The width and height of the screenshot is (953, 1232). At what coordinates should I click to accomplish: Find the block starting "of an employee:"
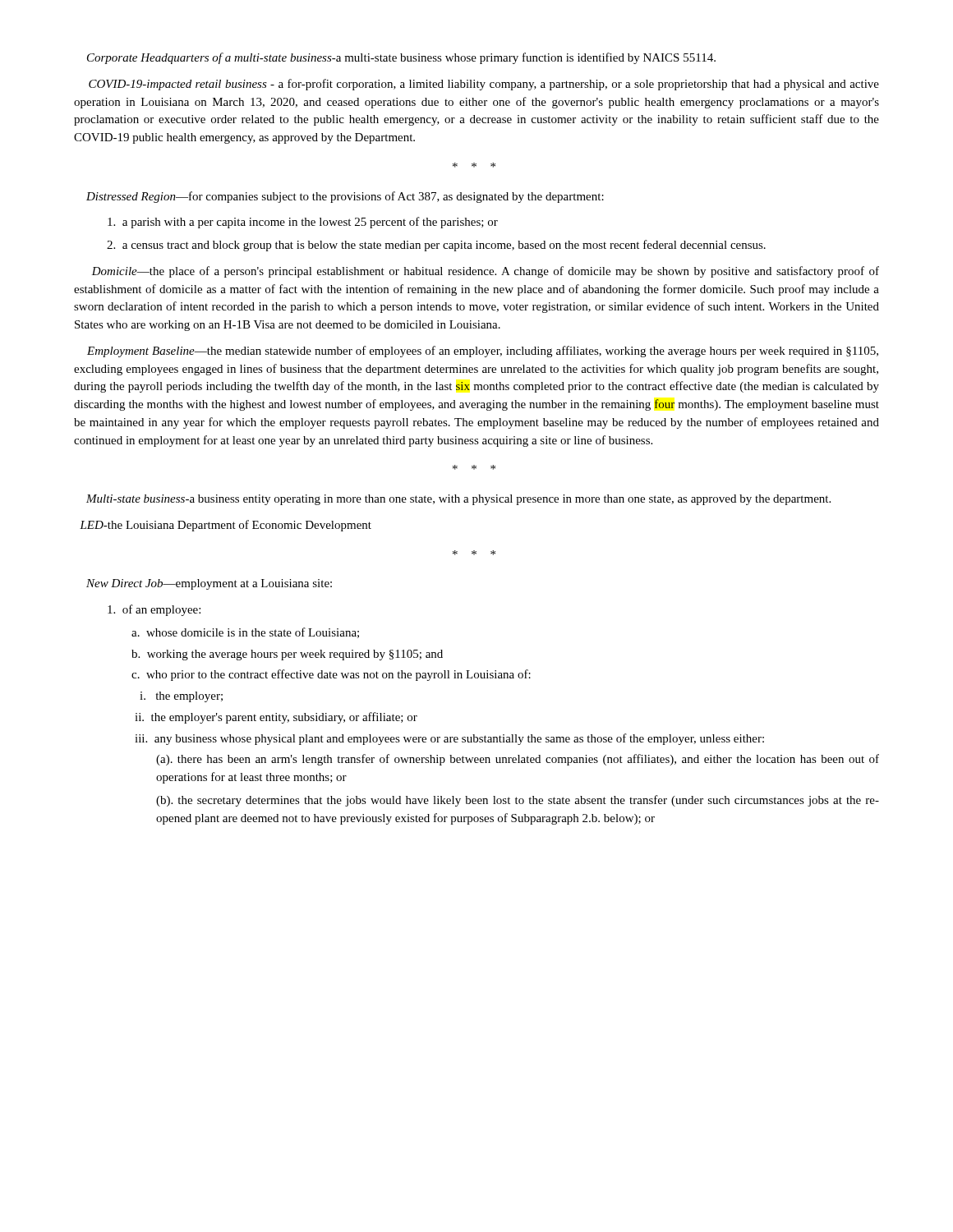(154, 609)
